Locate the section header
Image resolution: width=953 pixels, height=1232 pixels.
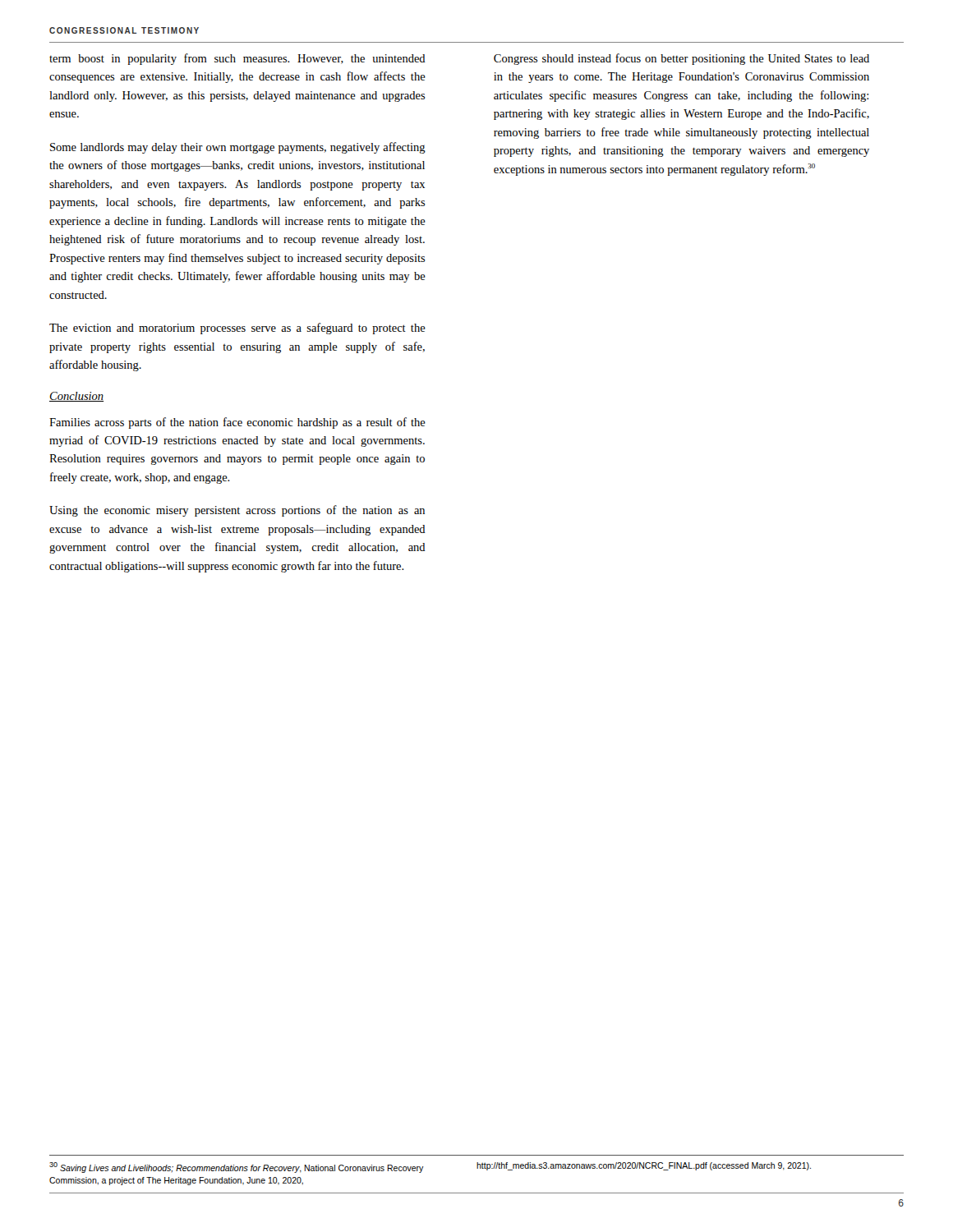tap(76, 395)
